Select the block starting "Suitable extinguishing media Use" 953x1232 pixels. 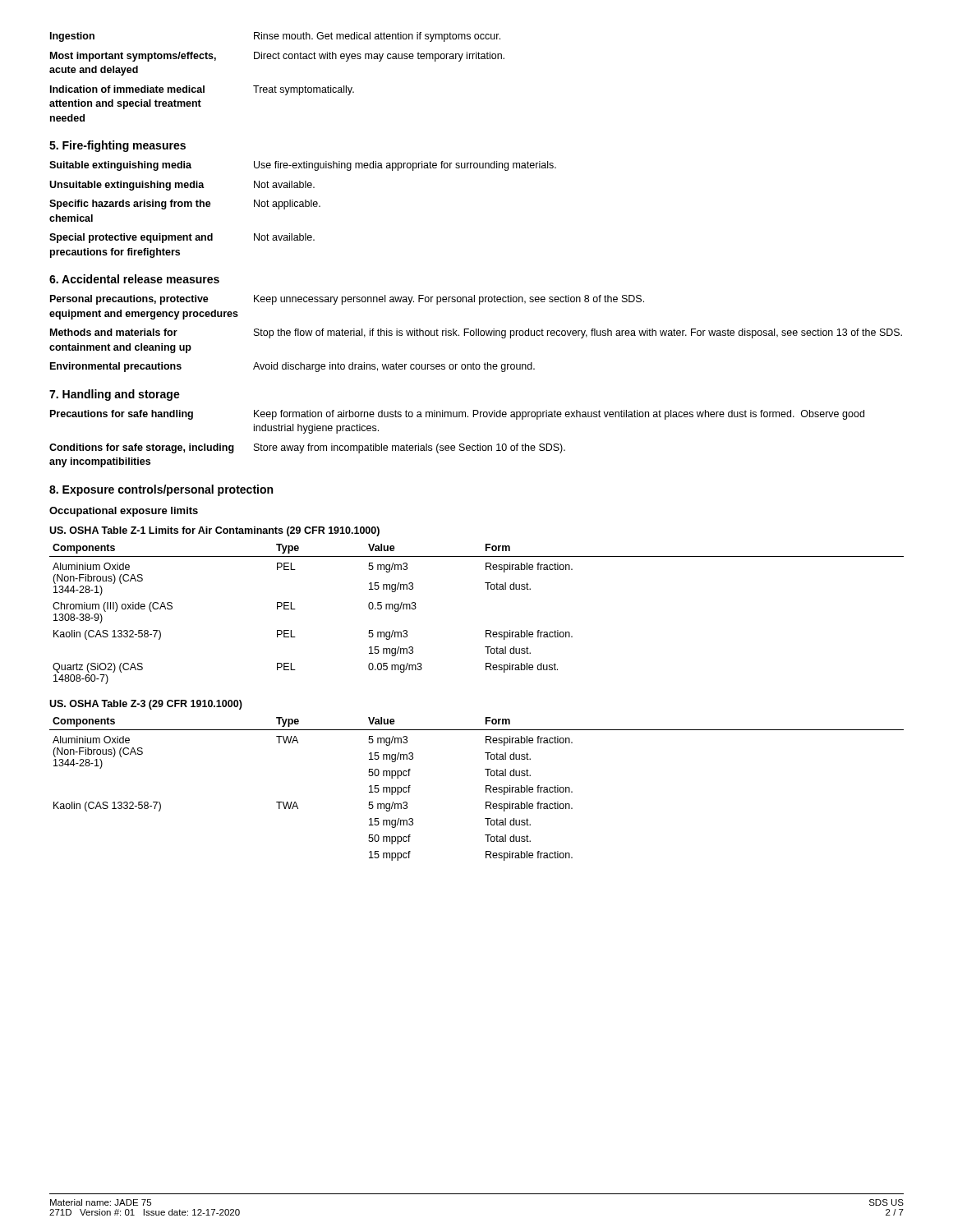(x=476, y=166)
